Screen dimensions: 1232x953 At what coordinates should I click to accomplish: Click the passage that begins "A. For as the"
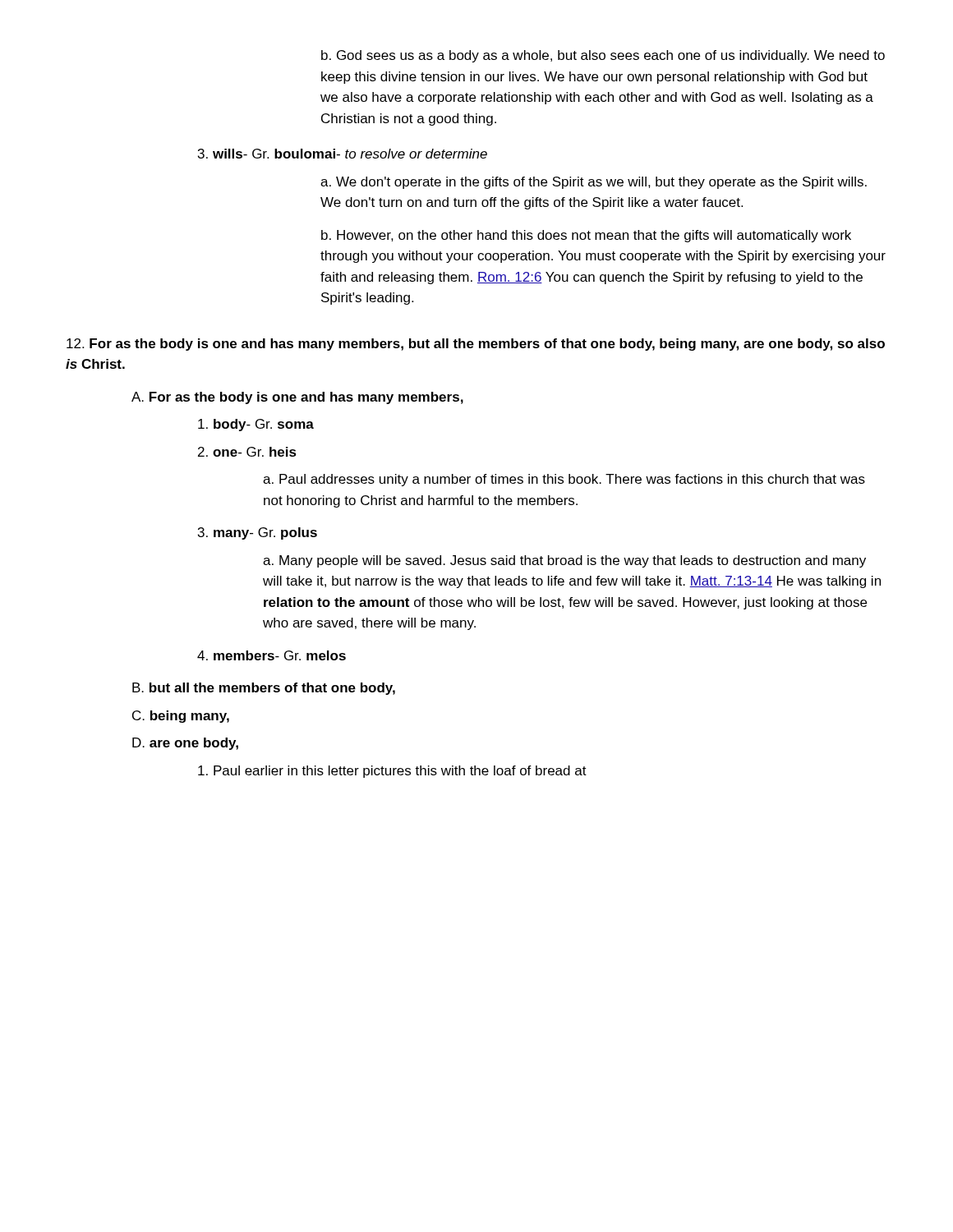tap(298, 397)
